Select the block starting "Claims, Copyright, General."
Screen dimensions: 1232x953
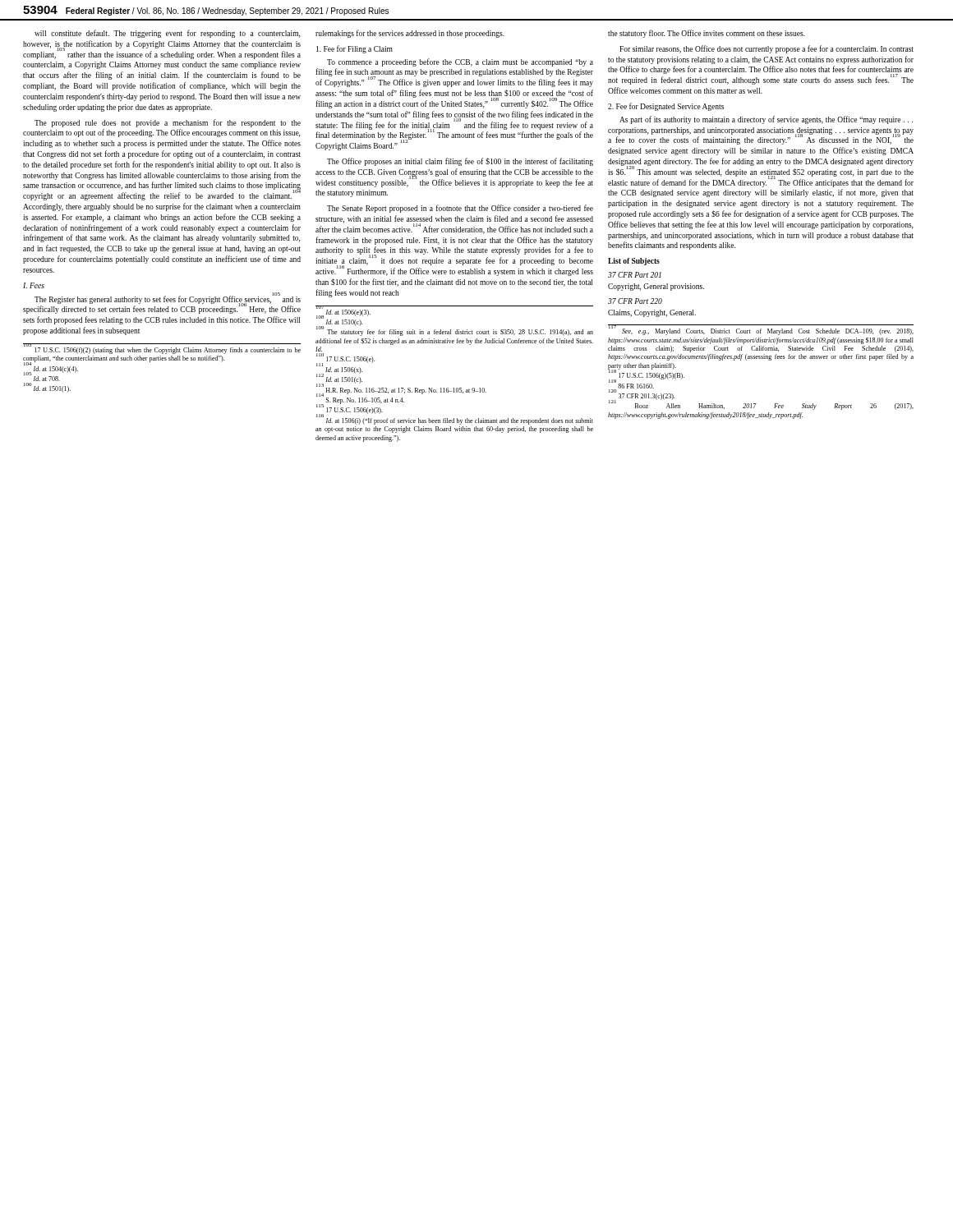(761, 313)
